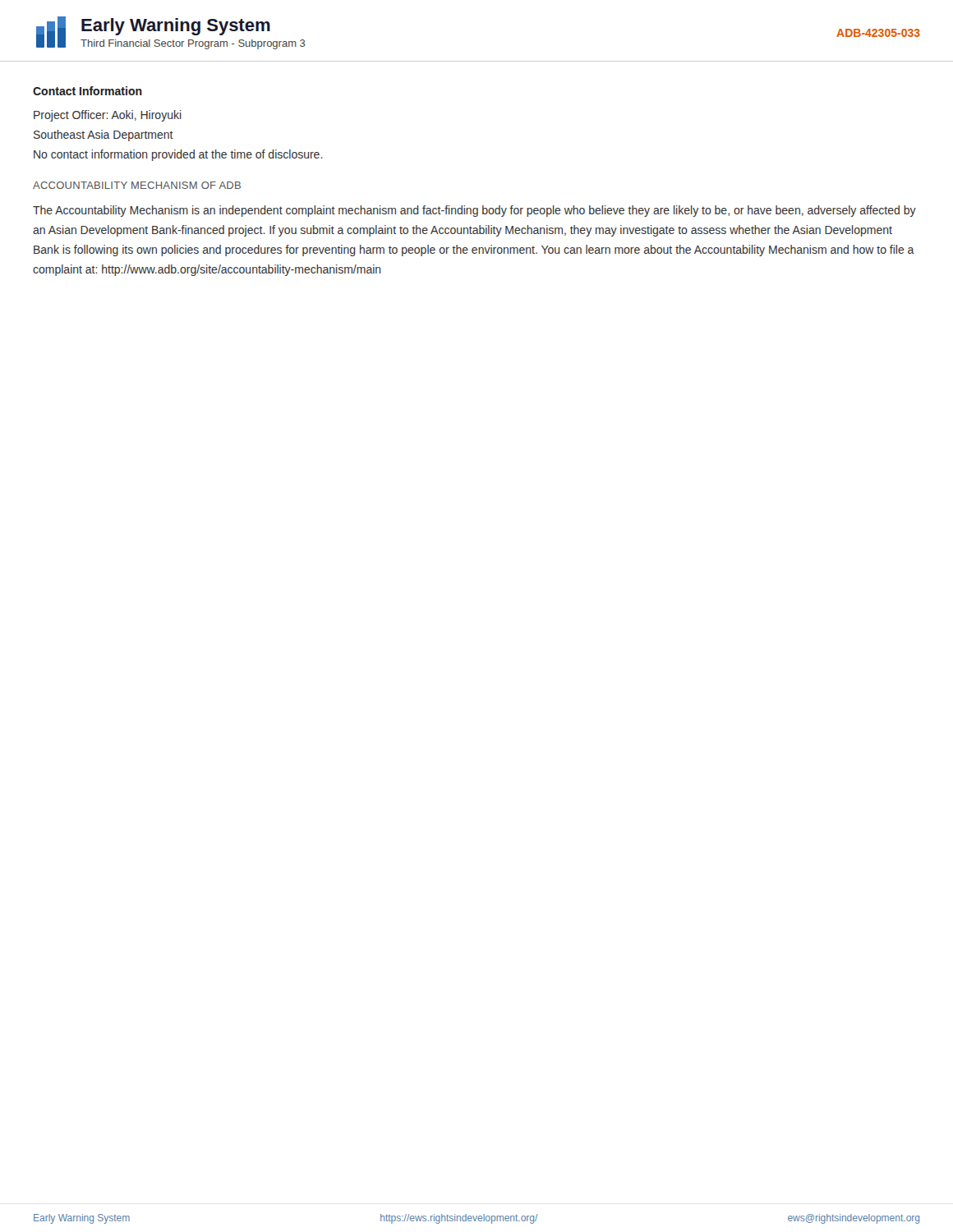Click on the text block with the text "ACCOUNTABILITY MECHANISM OF"
Image resolution: width=953 pixels, height=1232 pixels.
tap(137, 186)
